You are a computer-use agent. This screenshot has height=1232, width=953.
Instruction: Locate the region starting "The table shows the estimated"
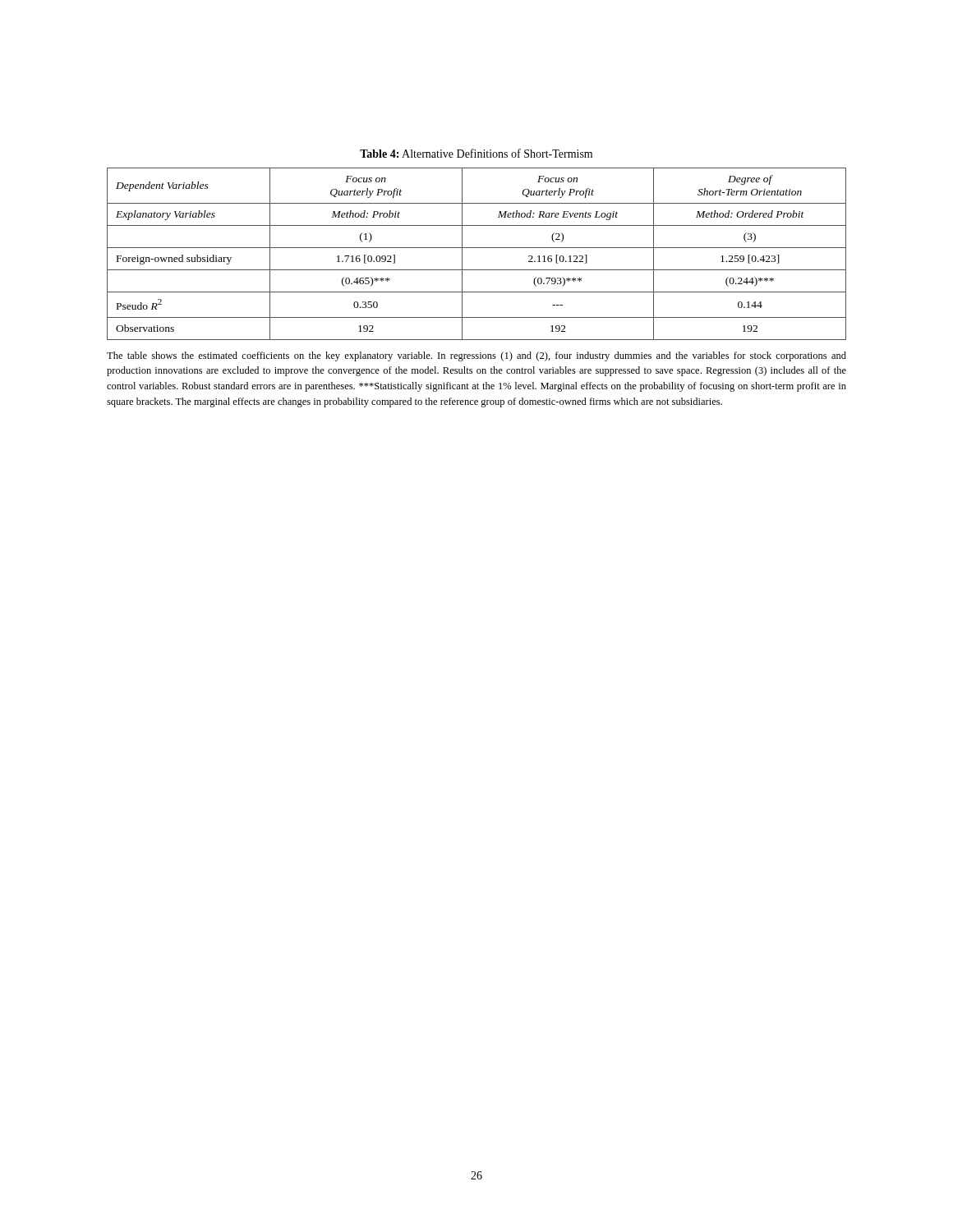click(476, 378)
